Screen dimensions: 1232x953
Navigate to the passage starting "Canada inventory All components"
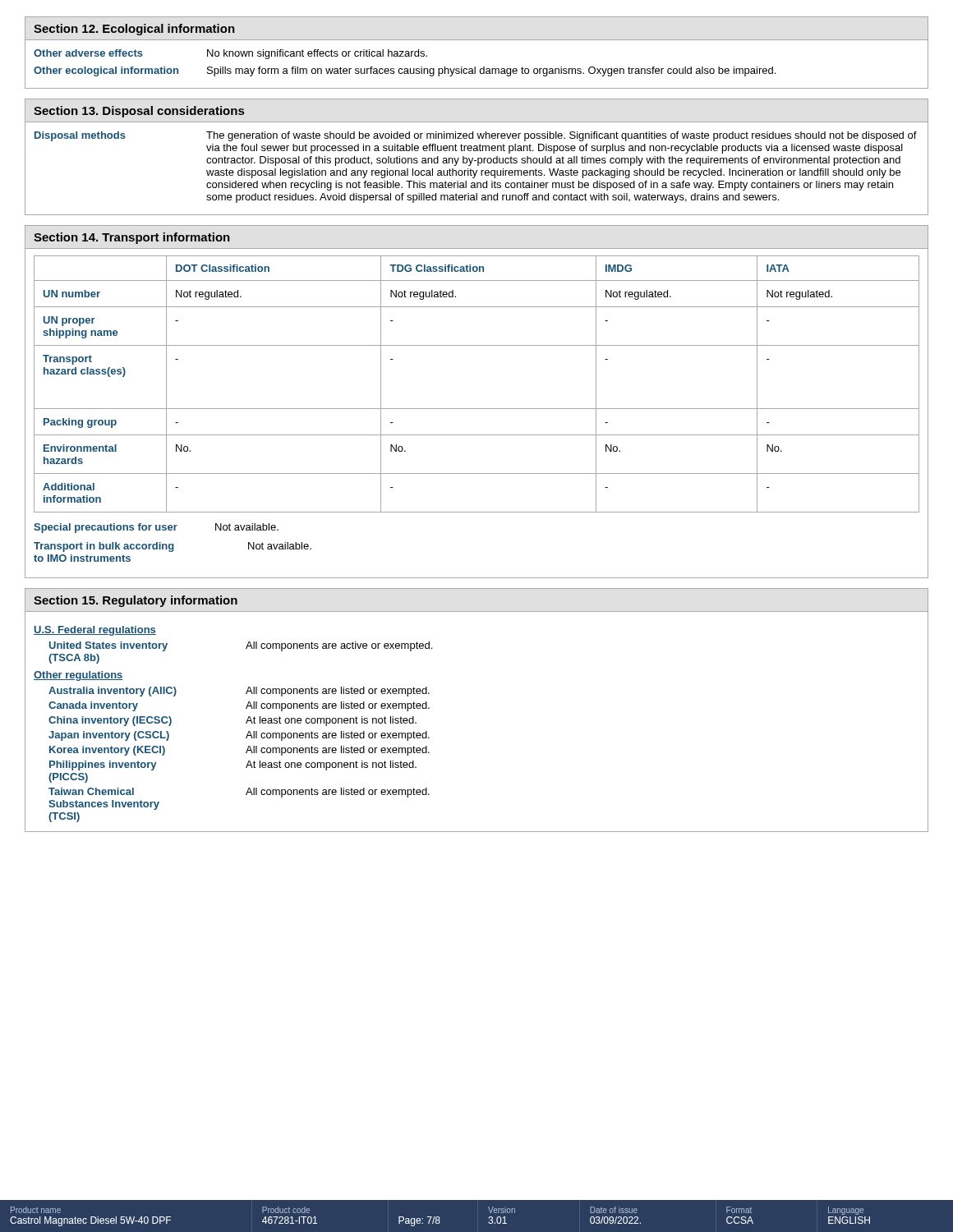(x=91, y=706)
